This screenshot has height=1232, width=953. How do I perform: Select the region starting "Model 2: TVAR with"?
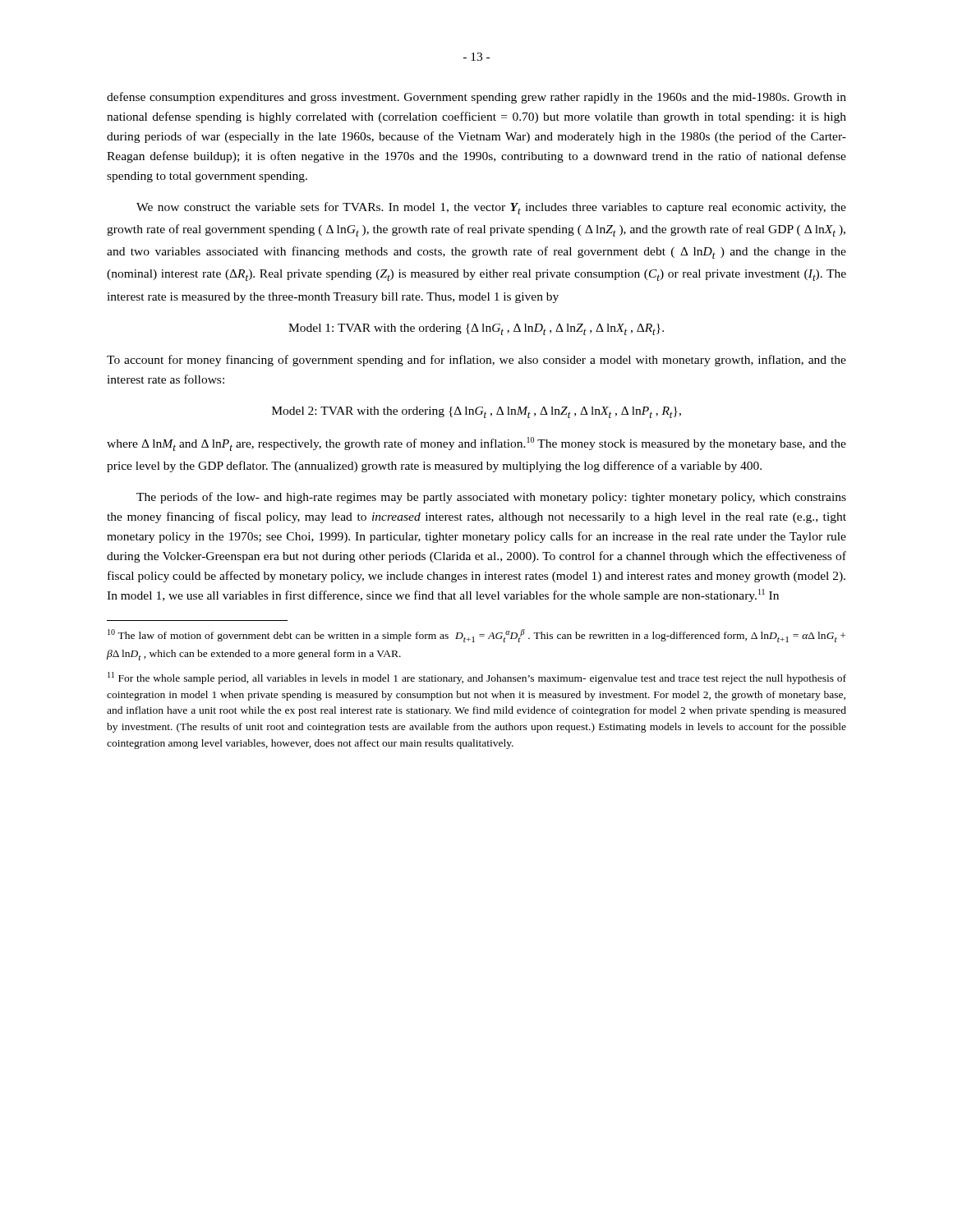(x=476, y=412)
